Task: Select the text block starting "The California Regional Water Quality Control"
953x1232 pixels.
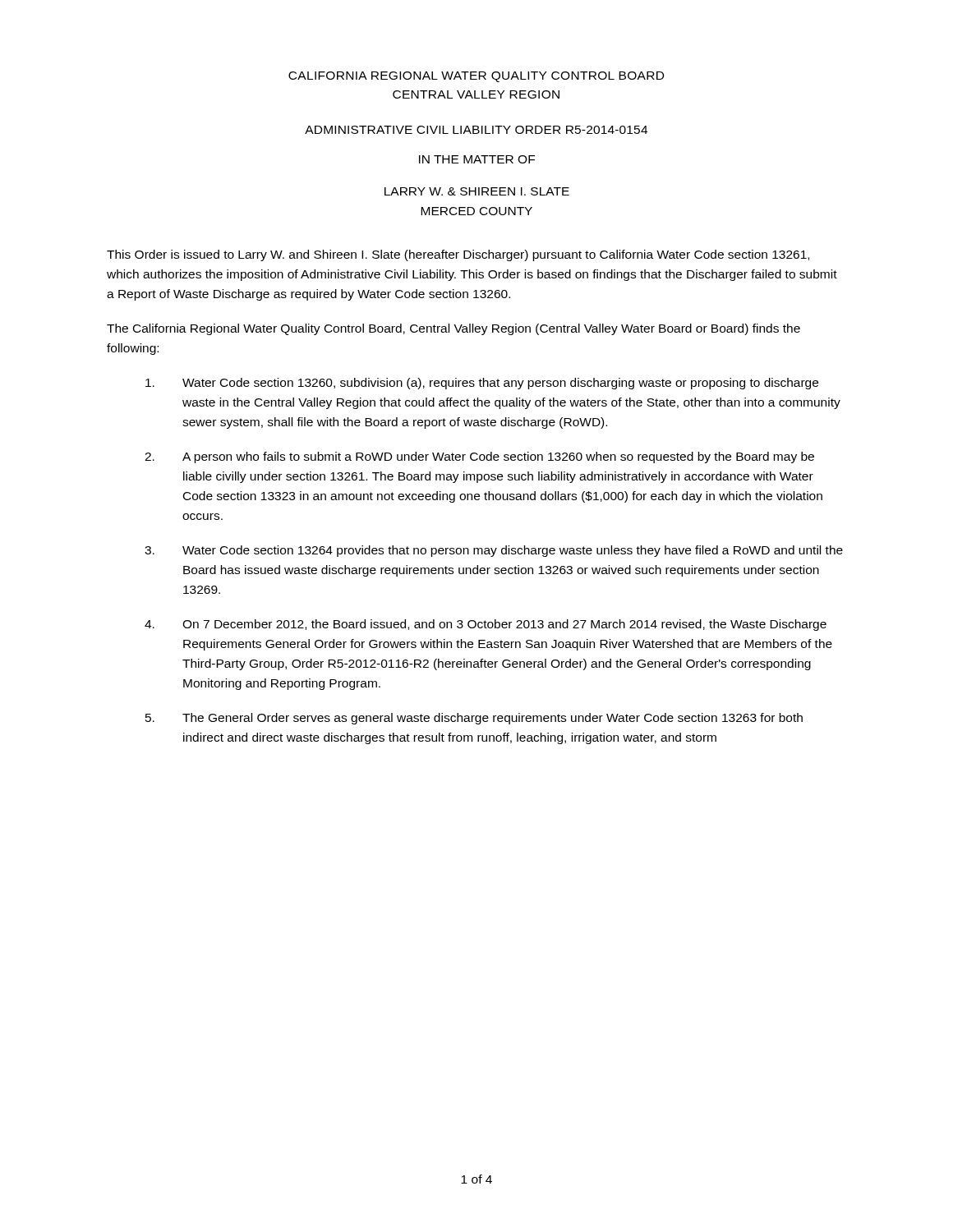Action: coord(454,338)
